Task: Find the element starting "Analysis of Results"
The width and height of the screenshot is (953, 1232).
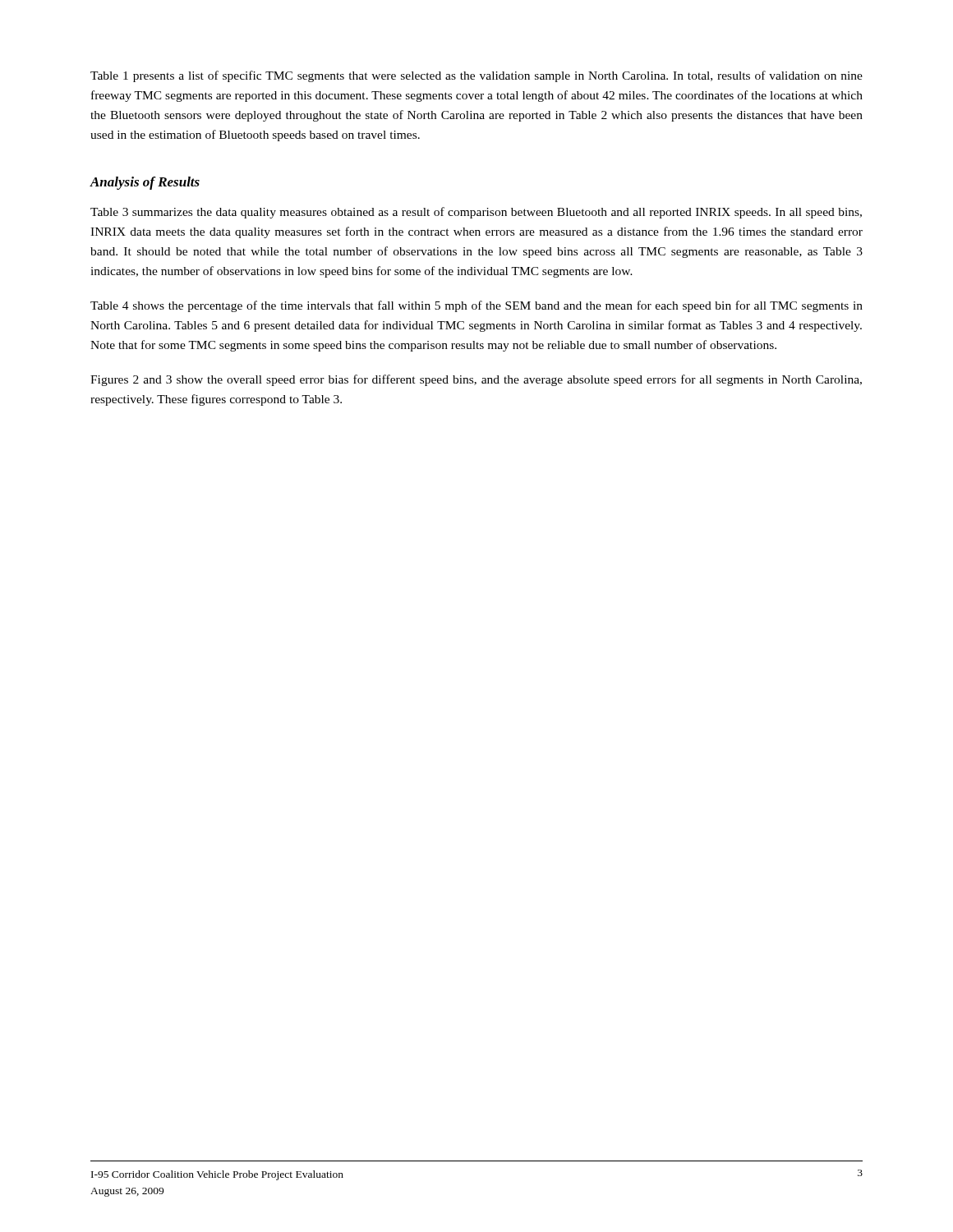Action: 145,182
